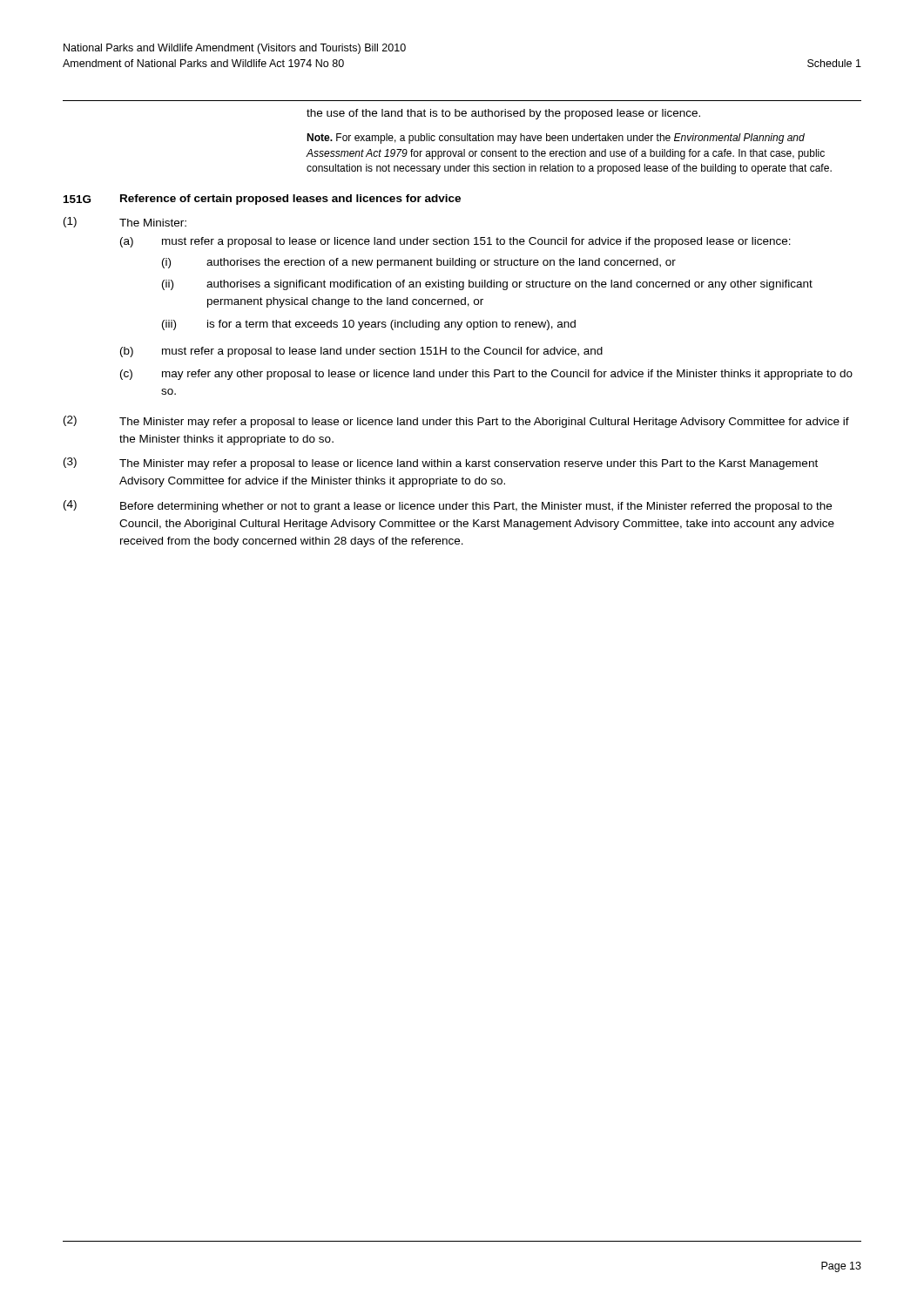Find the text block with the text "Before determining whether or not to grant a"

(477, 523)
